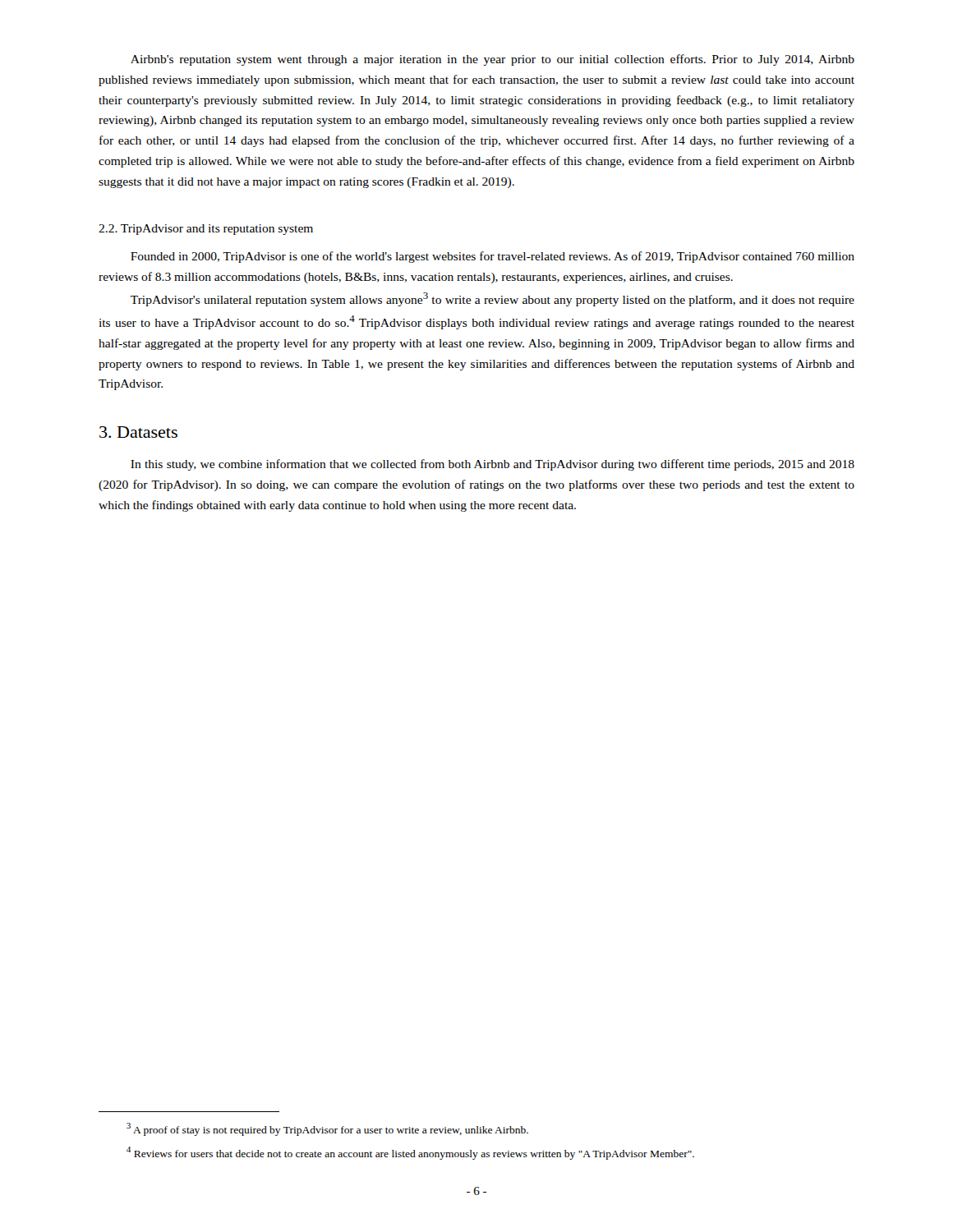
Task: Locate the text block with the text "Founded in 2000, TripAdvisor"
Action: (x=476, y=267)
